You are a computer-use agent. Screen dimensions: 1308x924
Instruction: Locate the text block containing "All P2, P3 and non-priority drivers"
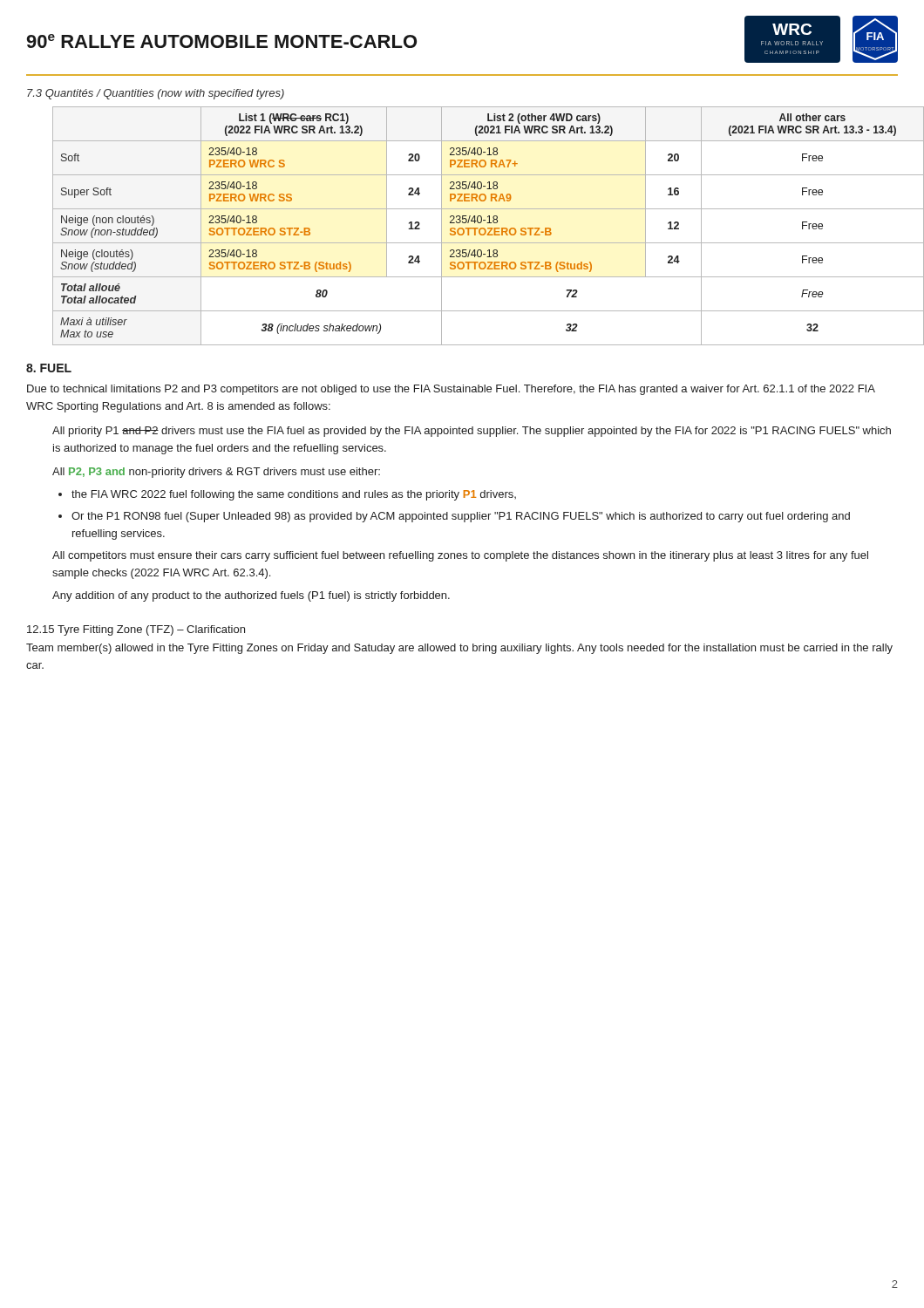pyautogui.click(x=217, y=471)
